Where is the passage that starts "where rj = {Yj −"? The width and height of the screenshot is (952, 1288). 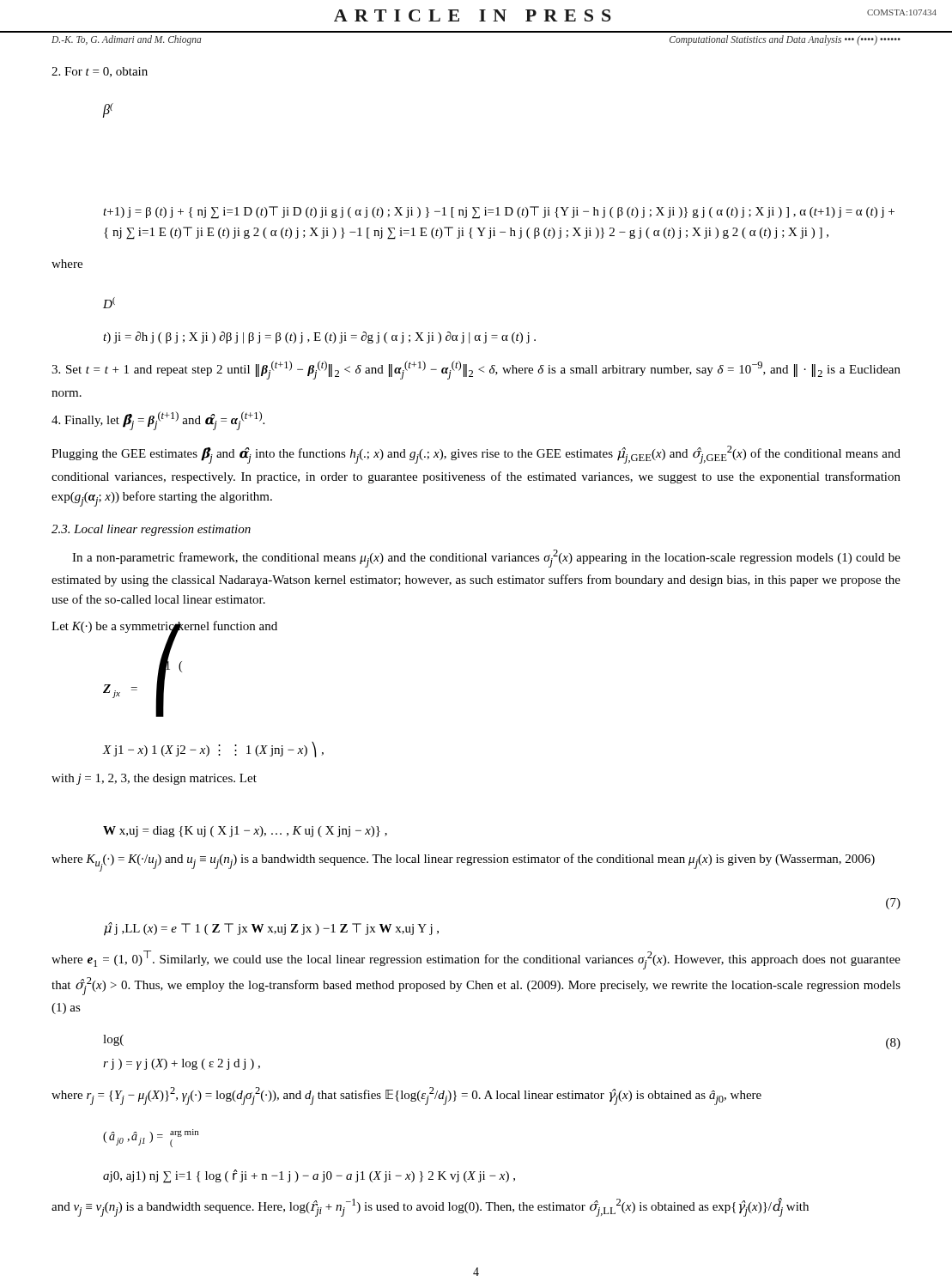(476, 1095)
